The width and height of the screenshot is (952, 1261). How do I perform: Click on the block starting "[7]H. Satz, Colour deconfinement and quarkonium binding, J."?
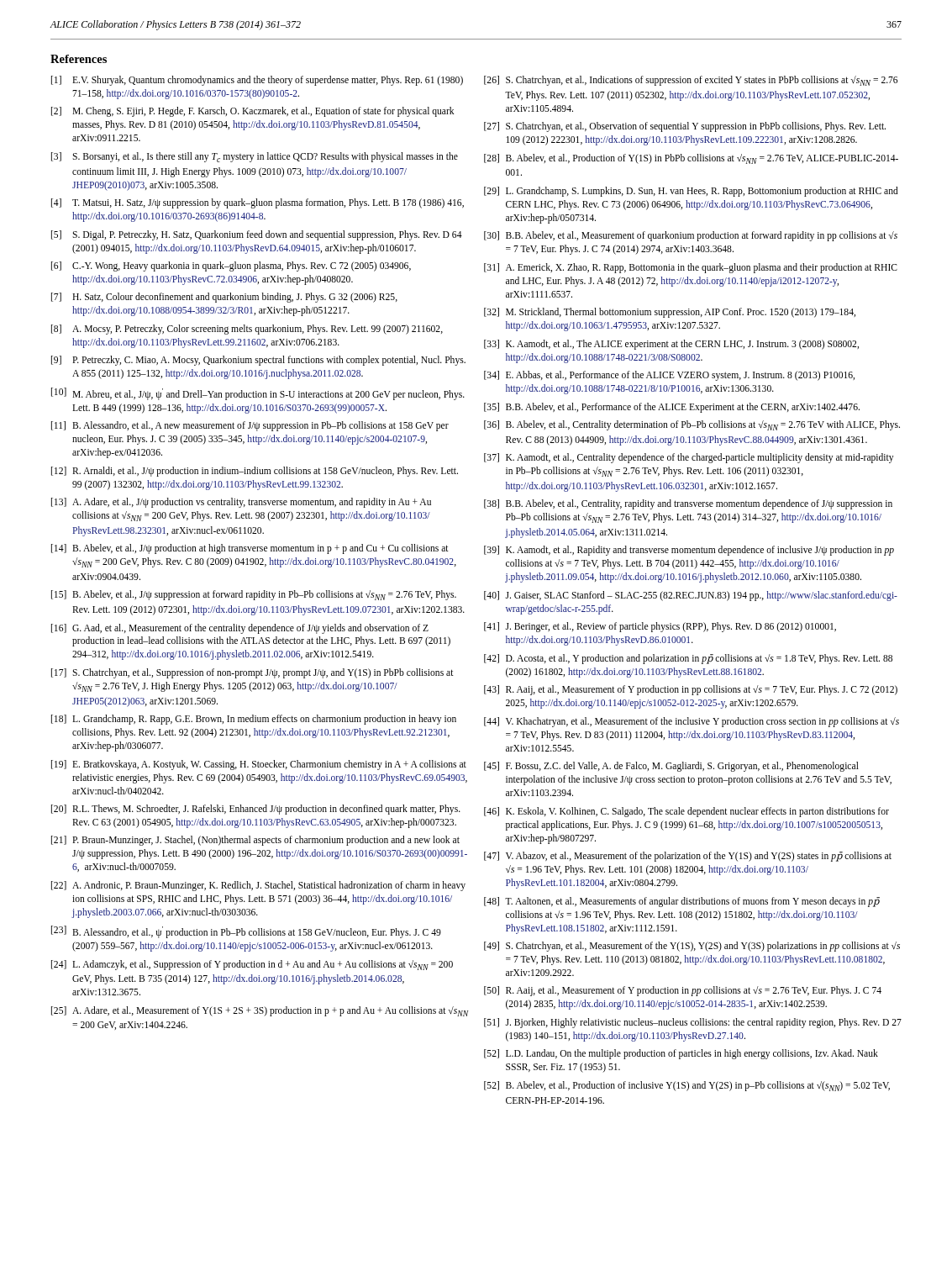259,305
